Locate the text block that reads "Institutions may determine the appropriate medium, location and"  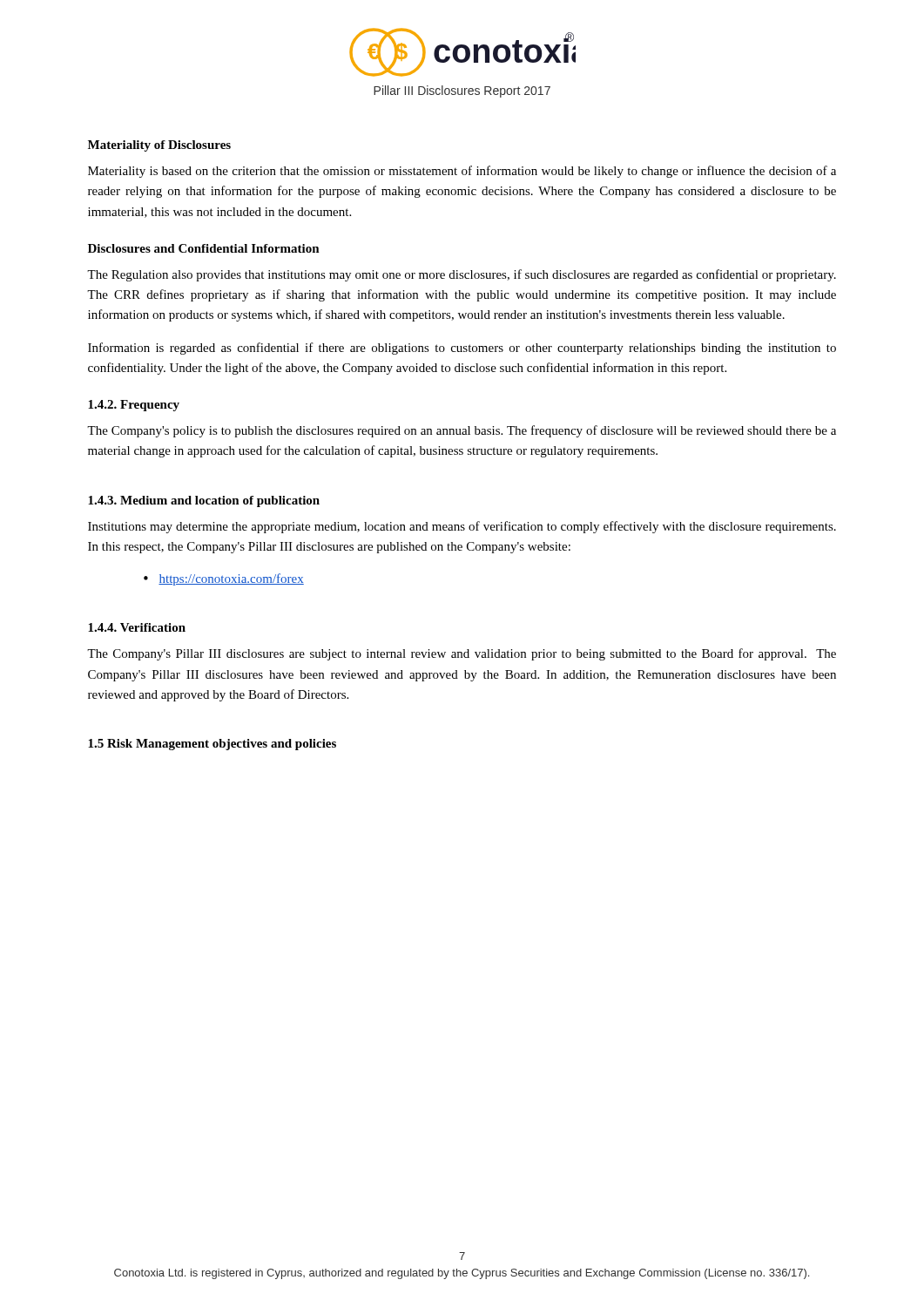pyautogui.click(x=462, y=536)
